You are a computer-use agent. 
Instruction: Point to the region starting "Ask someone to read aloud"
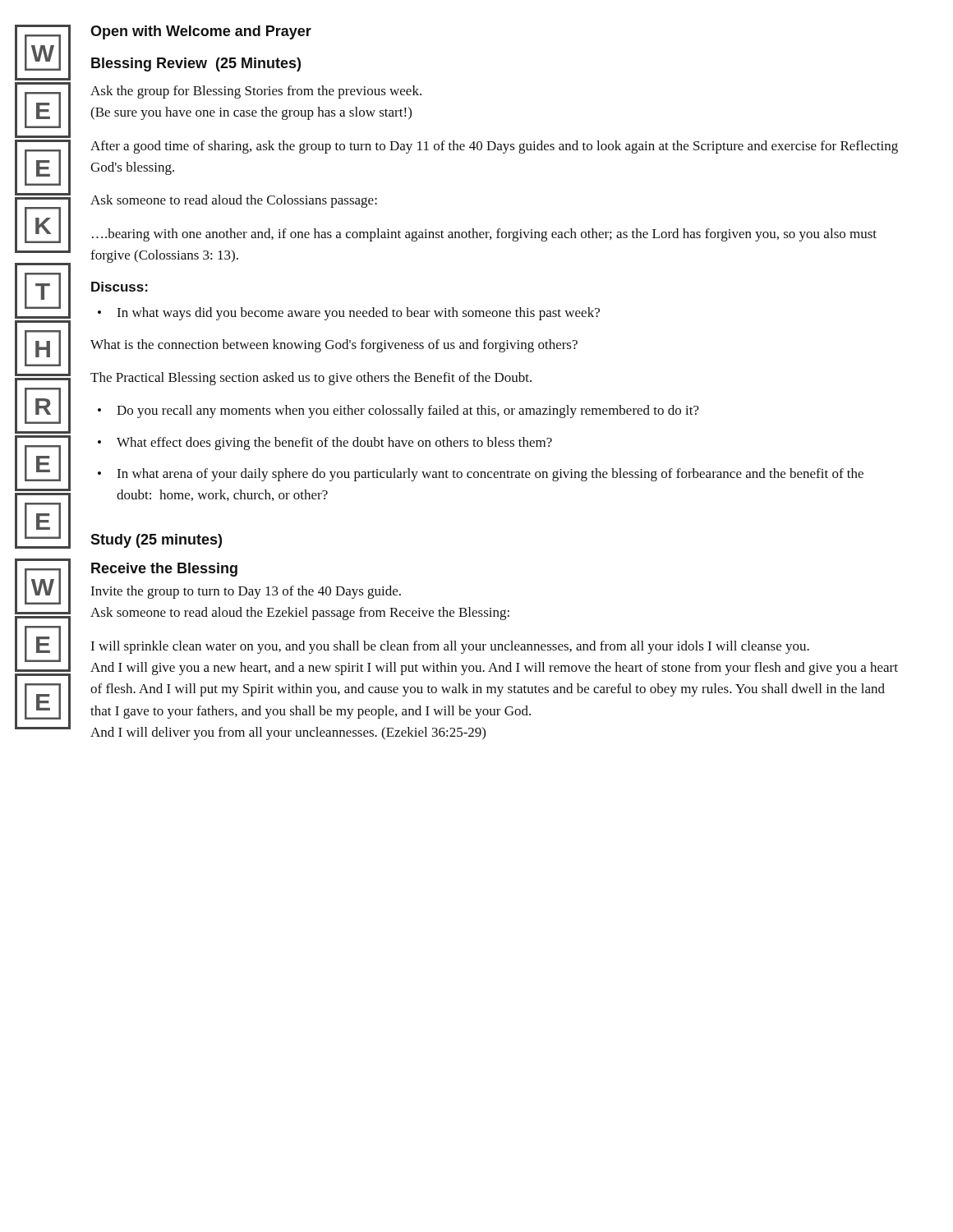(234, 200)
